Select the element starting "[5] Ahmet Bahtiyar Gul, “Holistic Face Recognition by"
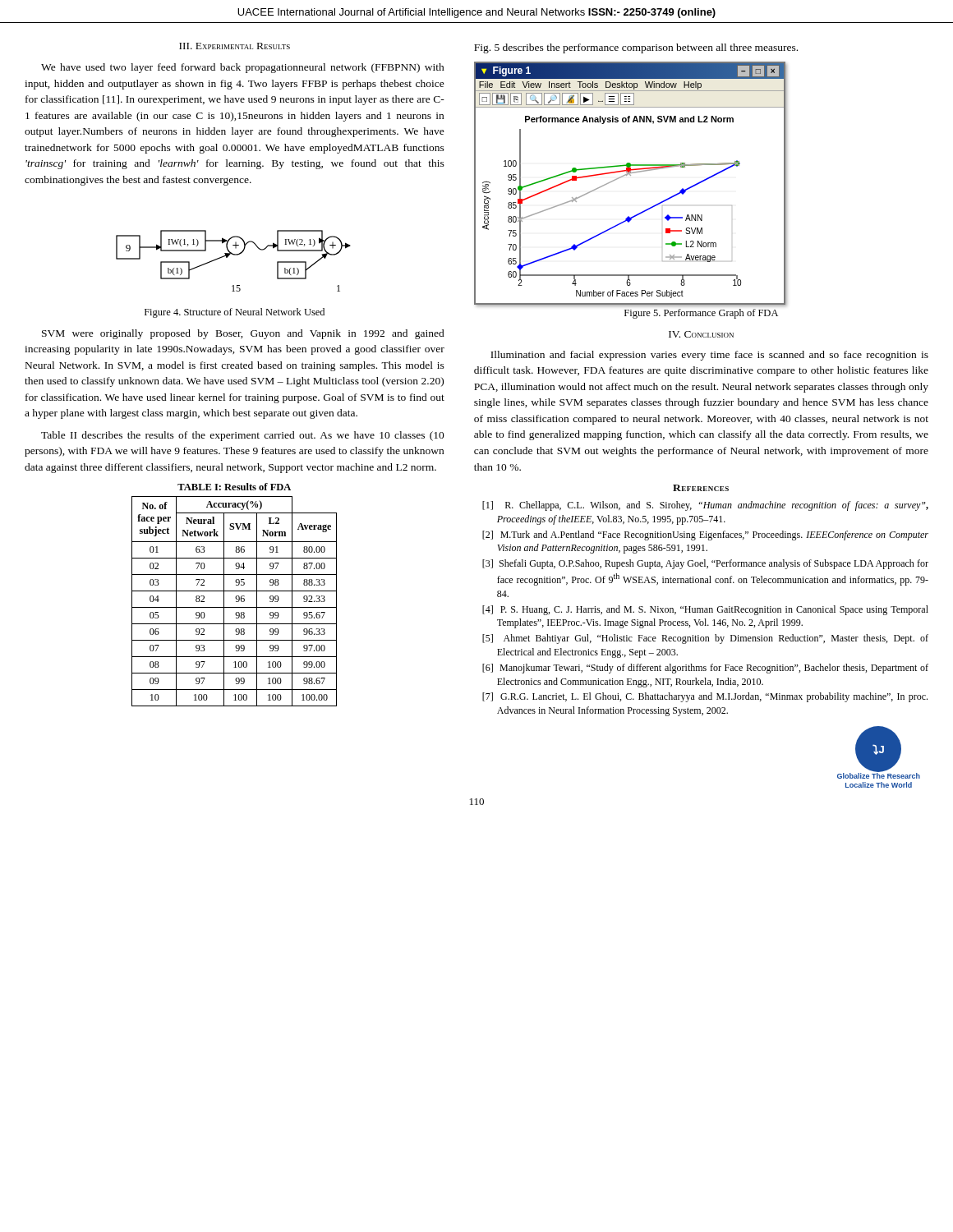 pyautogui.click(x=705, y=645)
